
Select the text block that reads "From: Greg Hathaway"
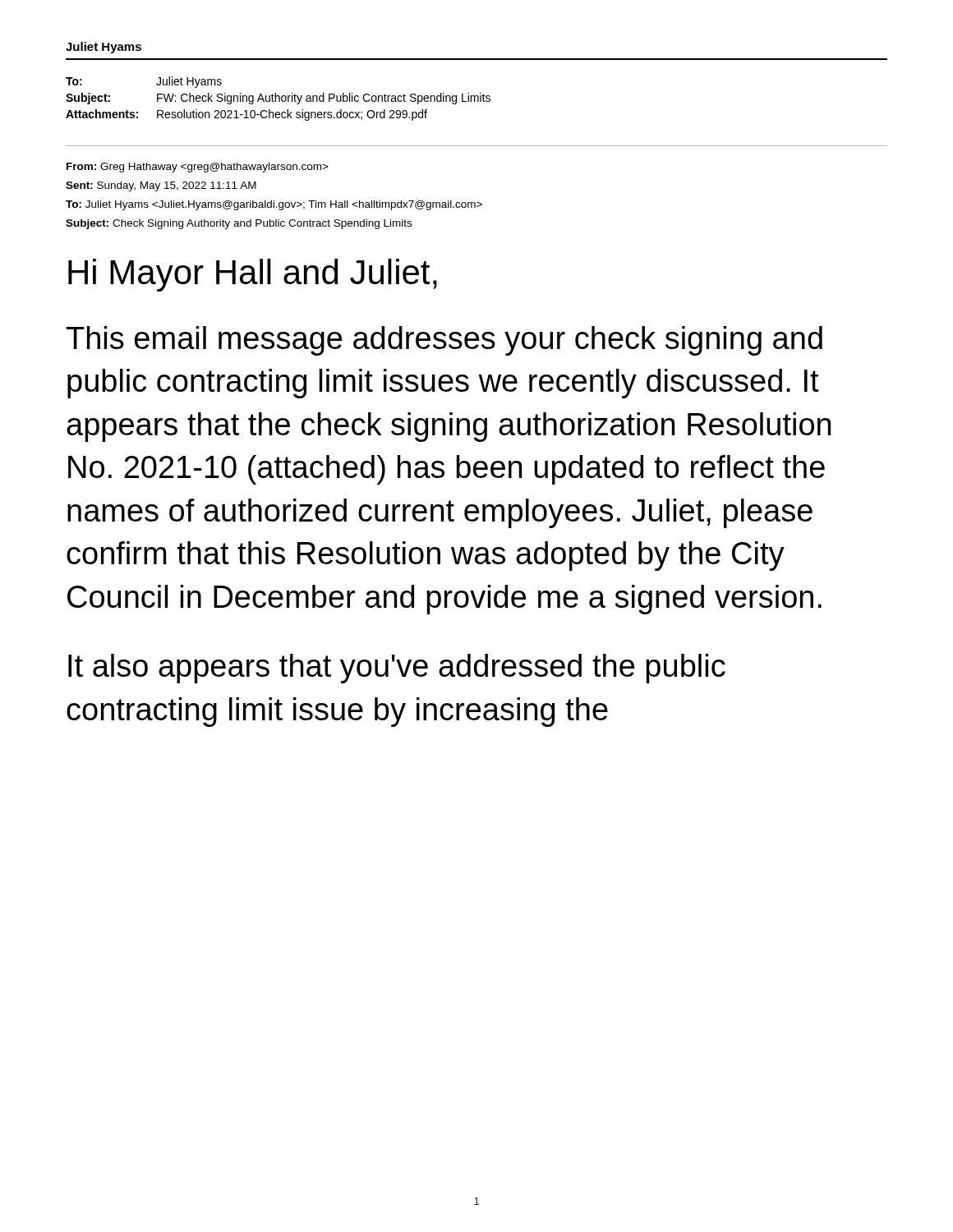click(274, 195)
